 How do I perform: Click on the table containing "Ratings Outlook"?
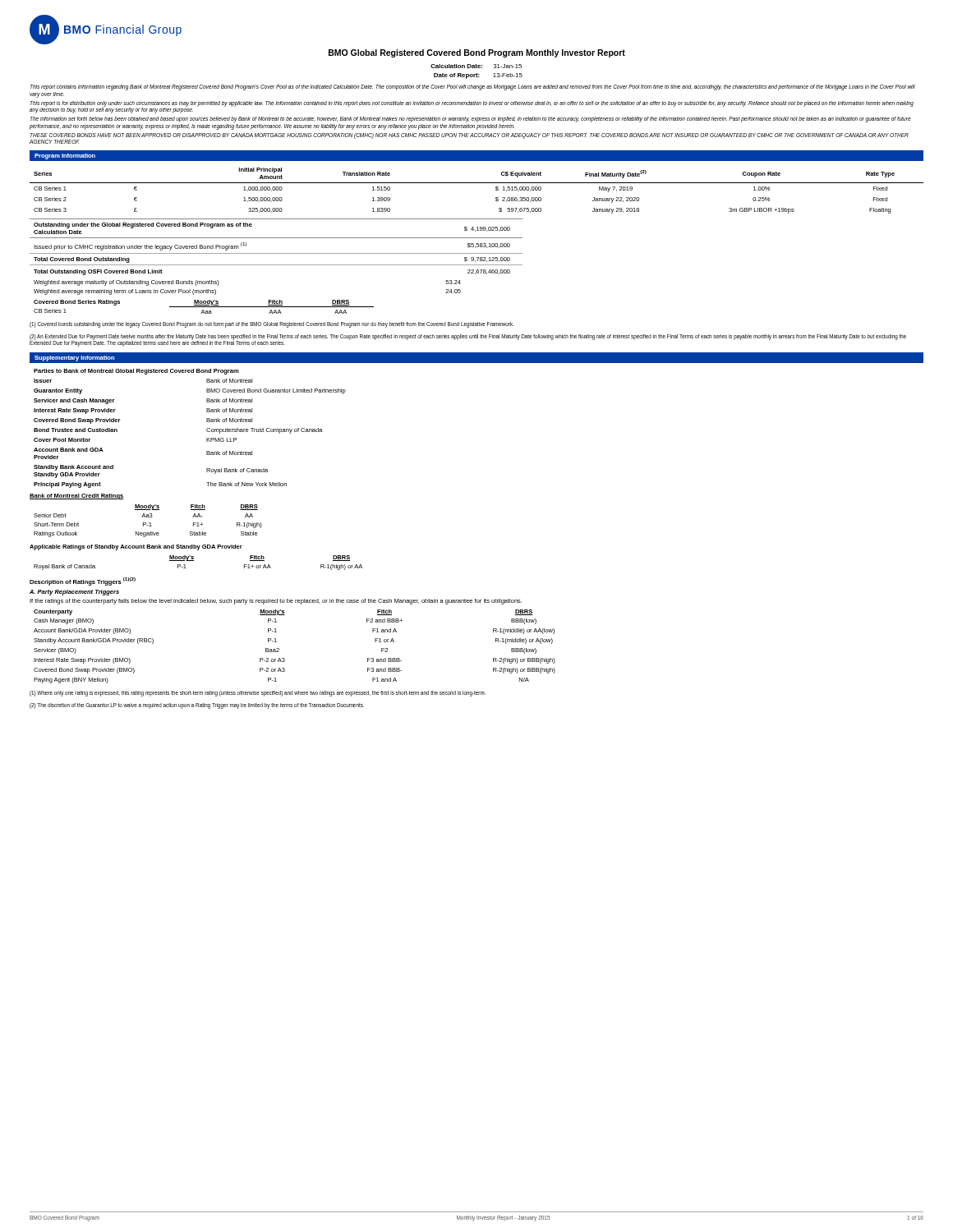(x=153, y=520)
